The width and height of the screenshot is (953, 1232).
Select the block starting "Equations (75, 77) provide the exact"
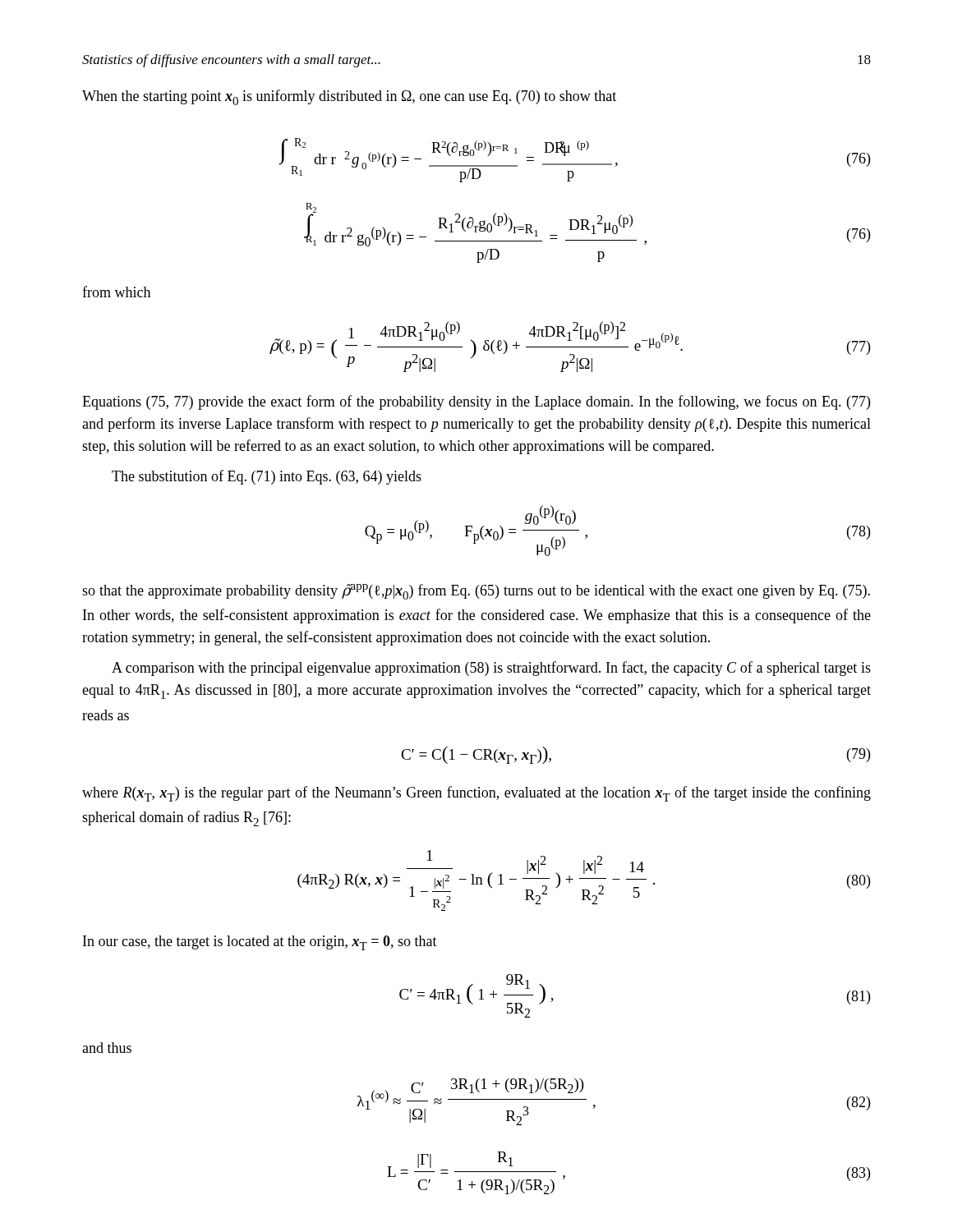[x=476, y=424]
